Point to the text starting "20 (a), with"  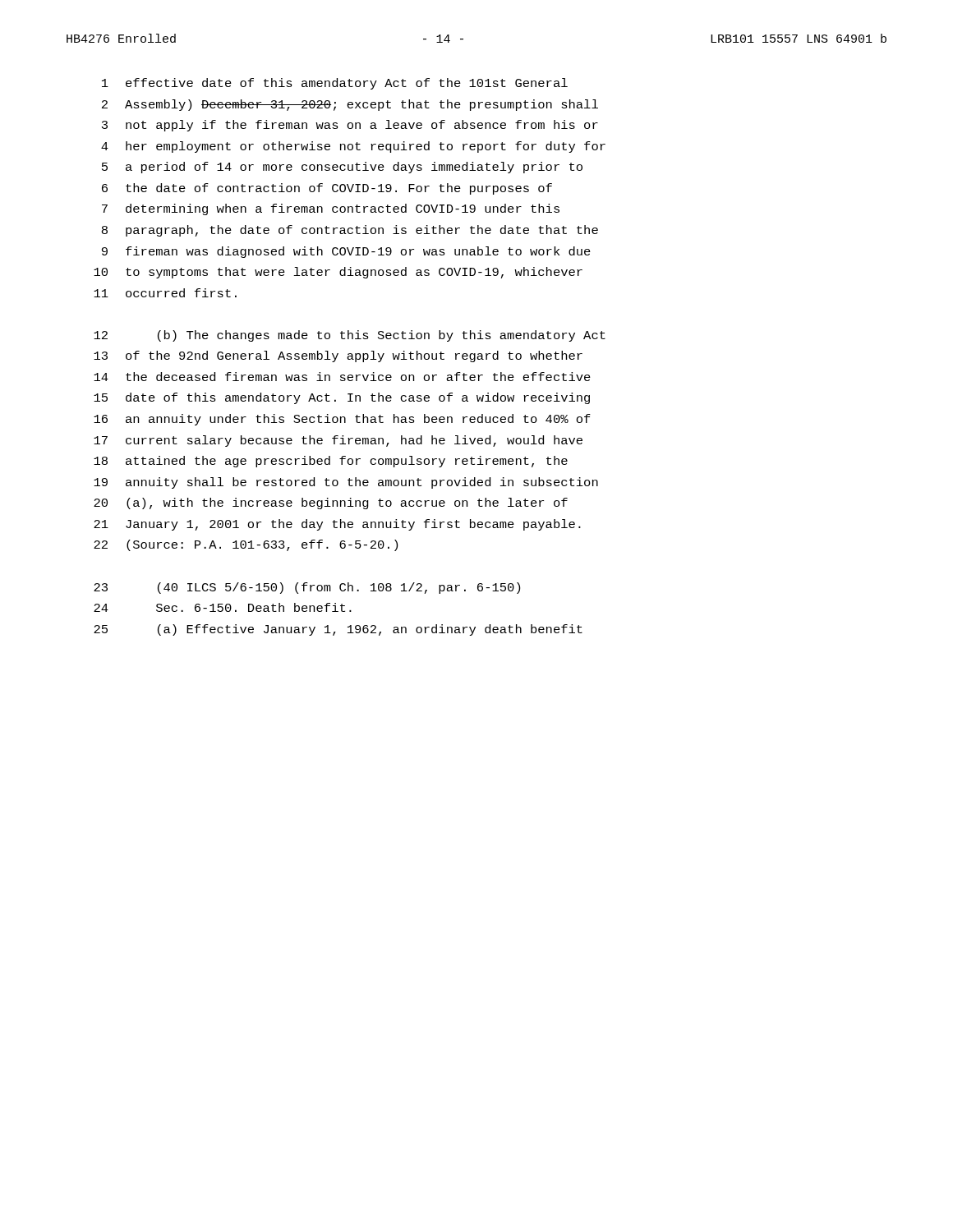click(x=476, y=504)
